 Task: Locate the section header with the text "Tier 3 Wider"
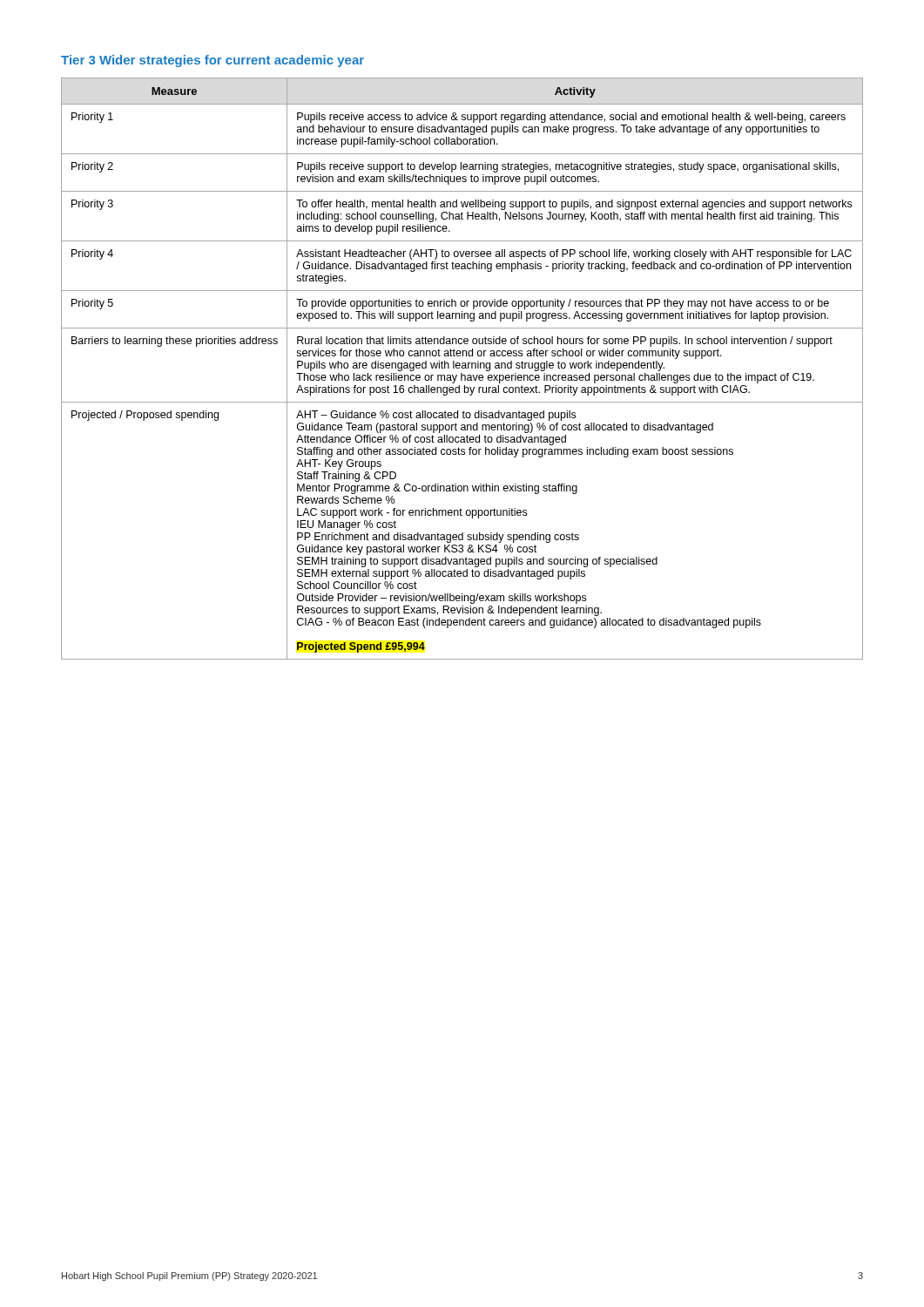tap(213, 60)
